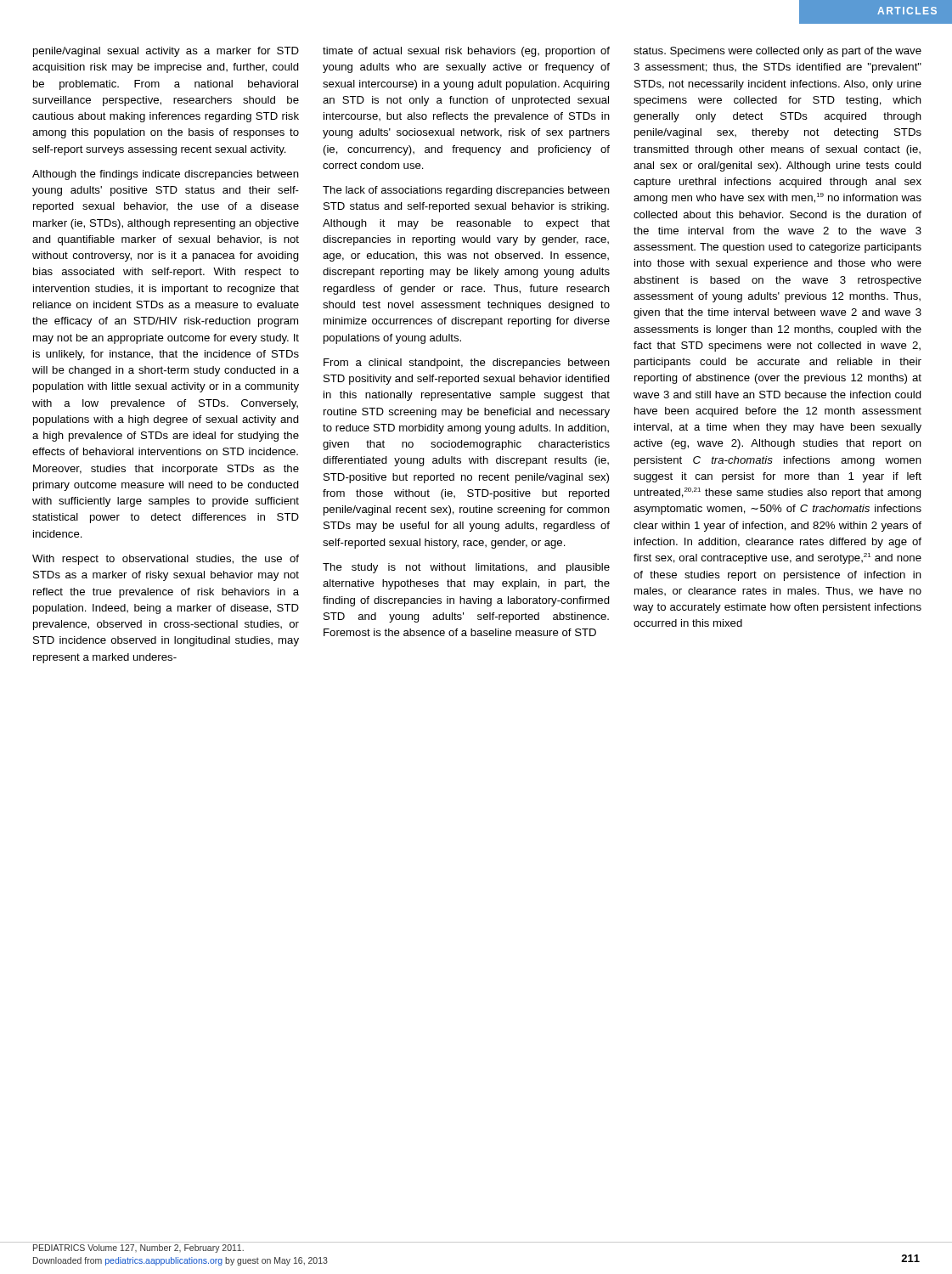Screen dimensions: 1274x952
Task: Click on the text block that reads "penile/vaginal sexual activity"
Action: [166, 100]
